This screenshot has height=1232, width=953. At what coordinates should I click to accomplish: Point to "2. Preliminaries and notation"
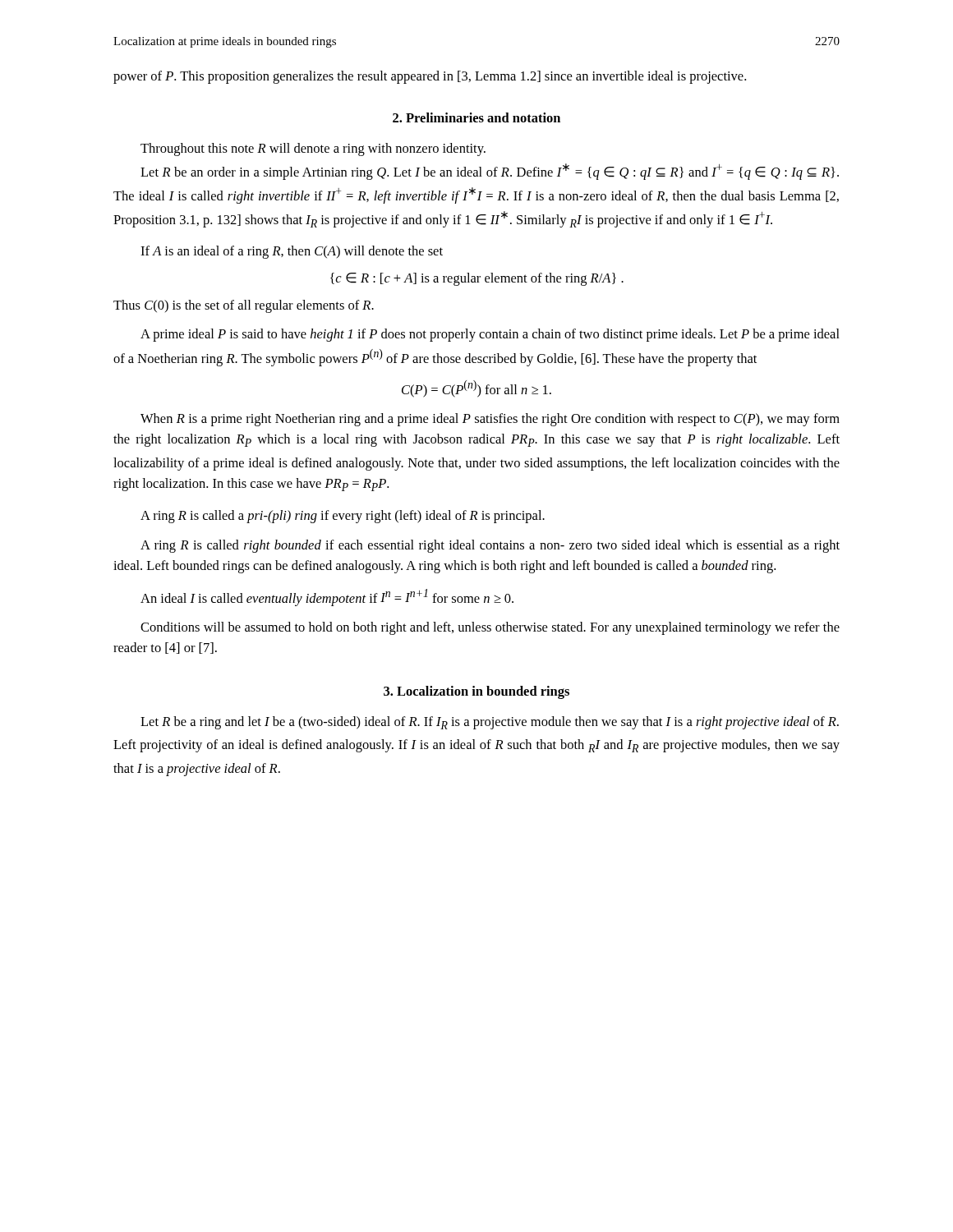[476, 117]
